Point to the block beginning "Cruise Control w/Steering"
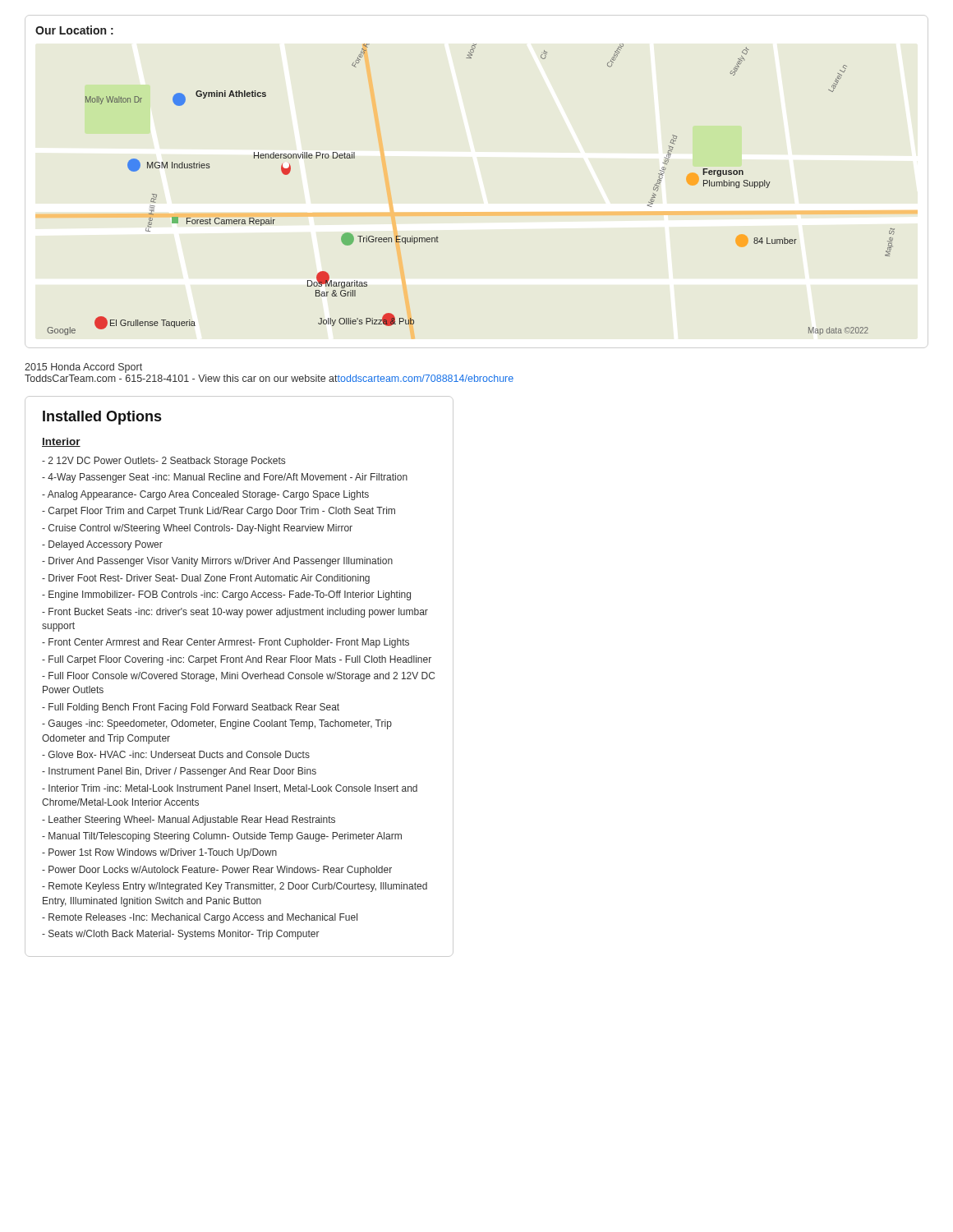The height and width of the screenshot is (1232, 953). 200,528
